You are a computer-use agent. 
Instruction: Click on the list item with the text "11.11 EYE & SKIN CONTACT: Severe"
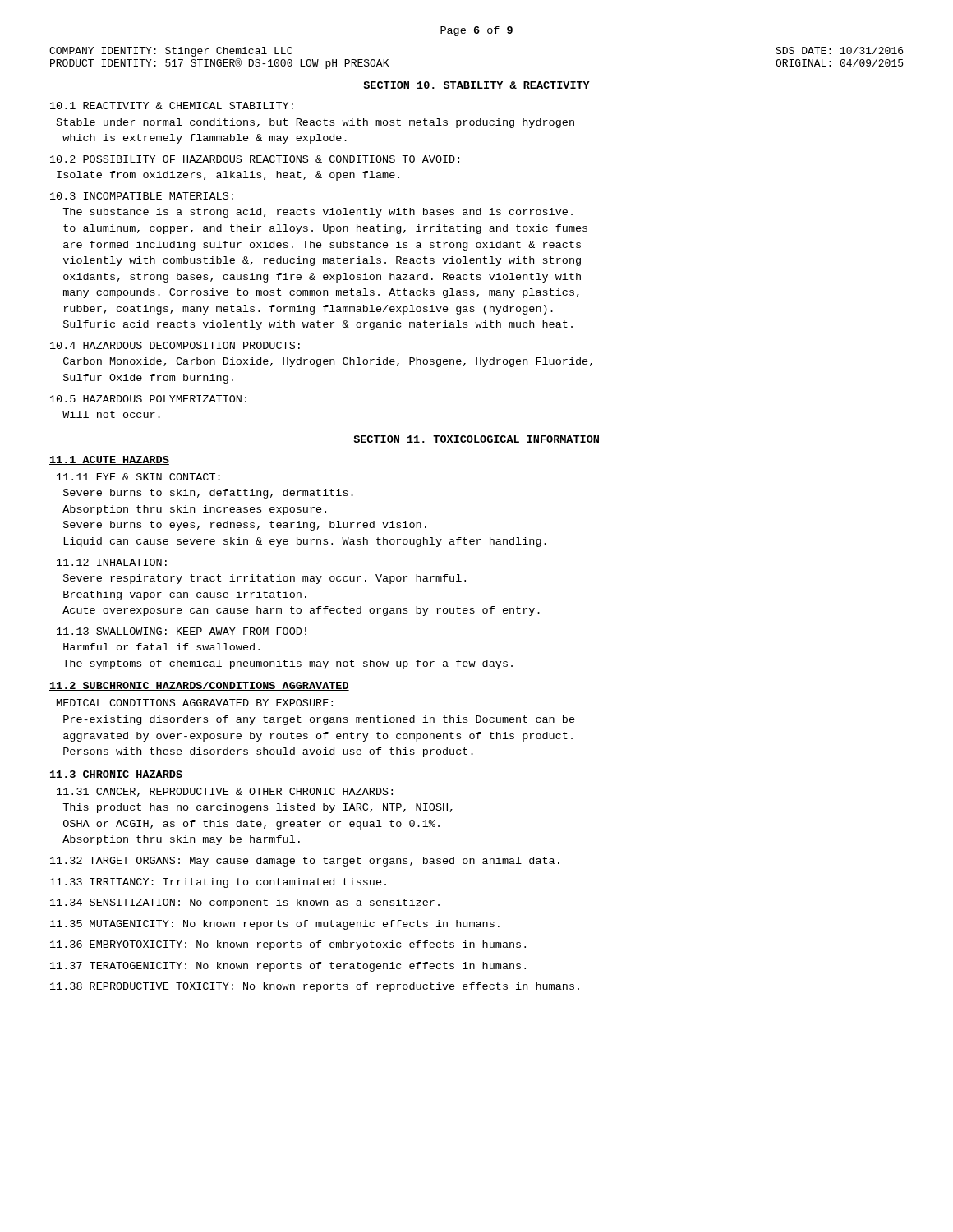click(299, 509)
